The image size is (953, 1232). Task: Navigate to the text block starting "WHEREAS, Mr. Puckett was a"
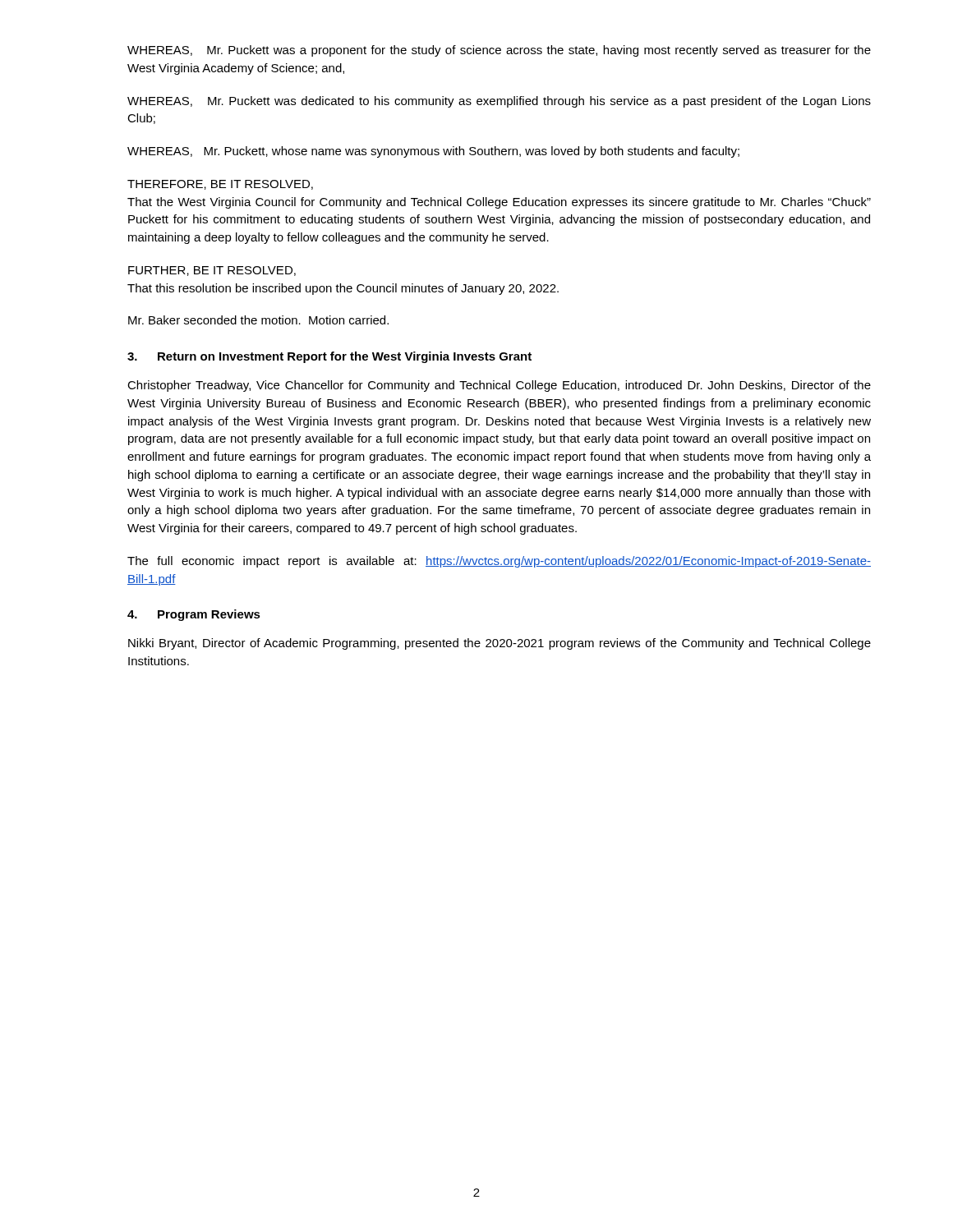[x=499, y=59]
